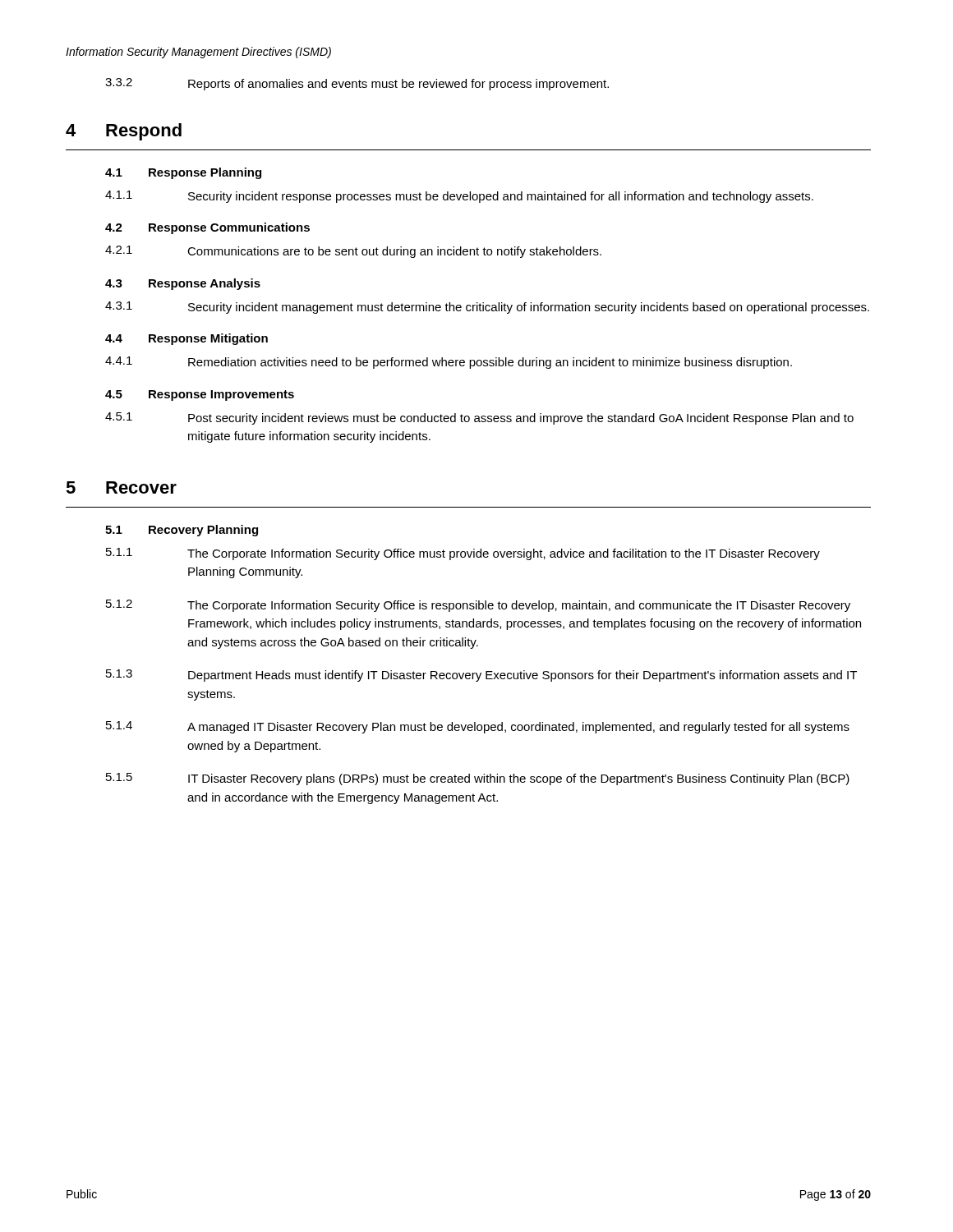Navigate to the passage starting "5.1.5 IT Disaster Recovery plans (DRPs) must be"

tap(488, 788)
